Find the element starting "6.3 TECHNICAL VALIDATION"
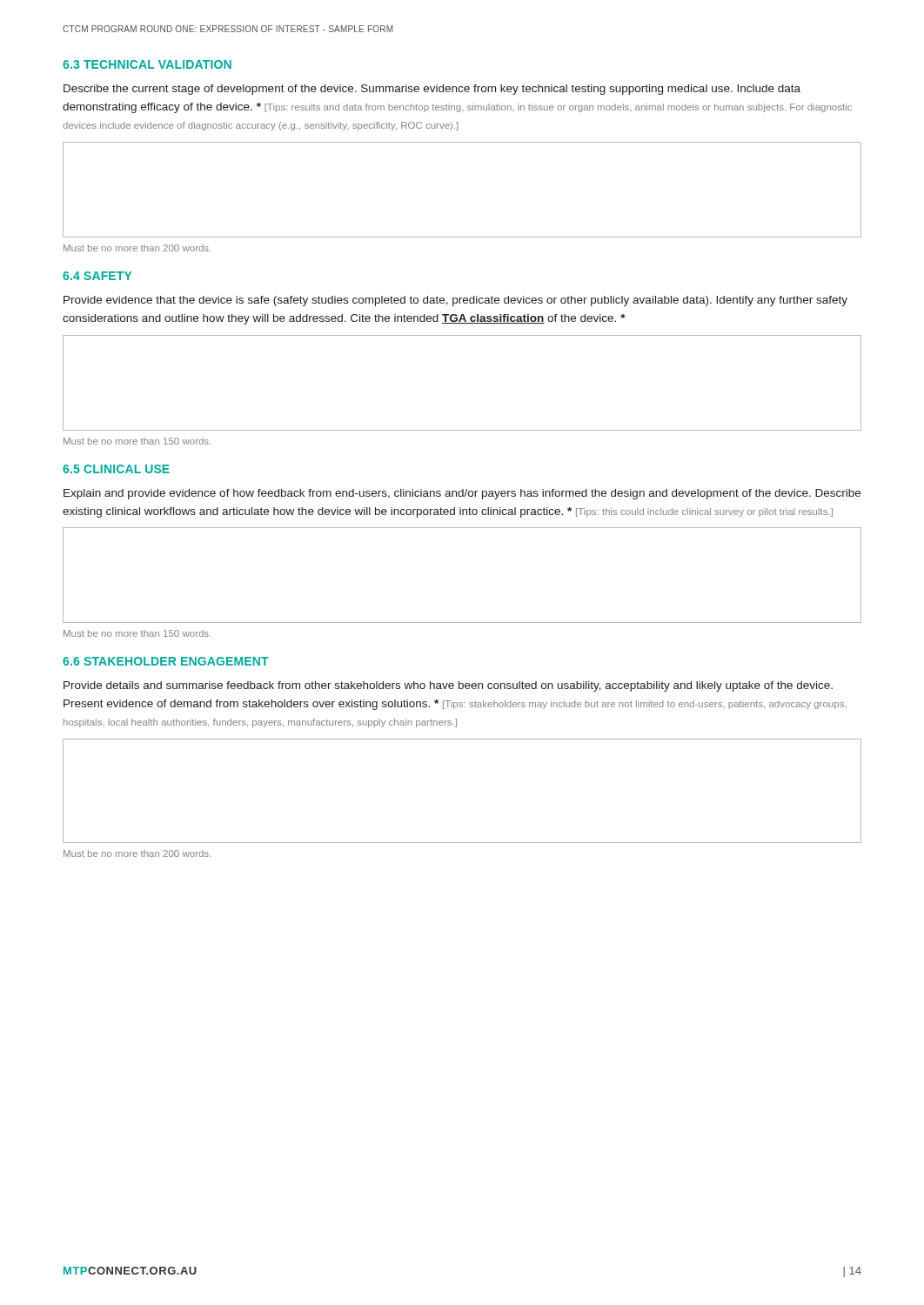Screen dimensions: 1305x924 [147, 64]
